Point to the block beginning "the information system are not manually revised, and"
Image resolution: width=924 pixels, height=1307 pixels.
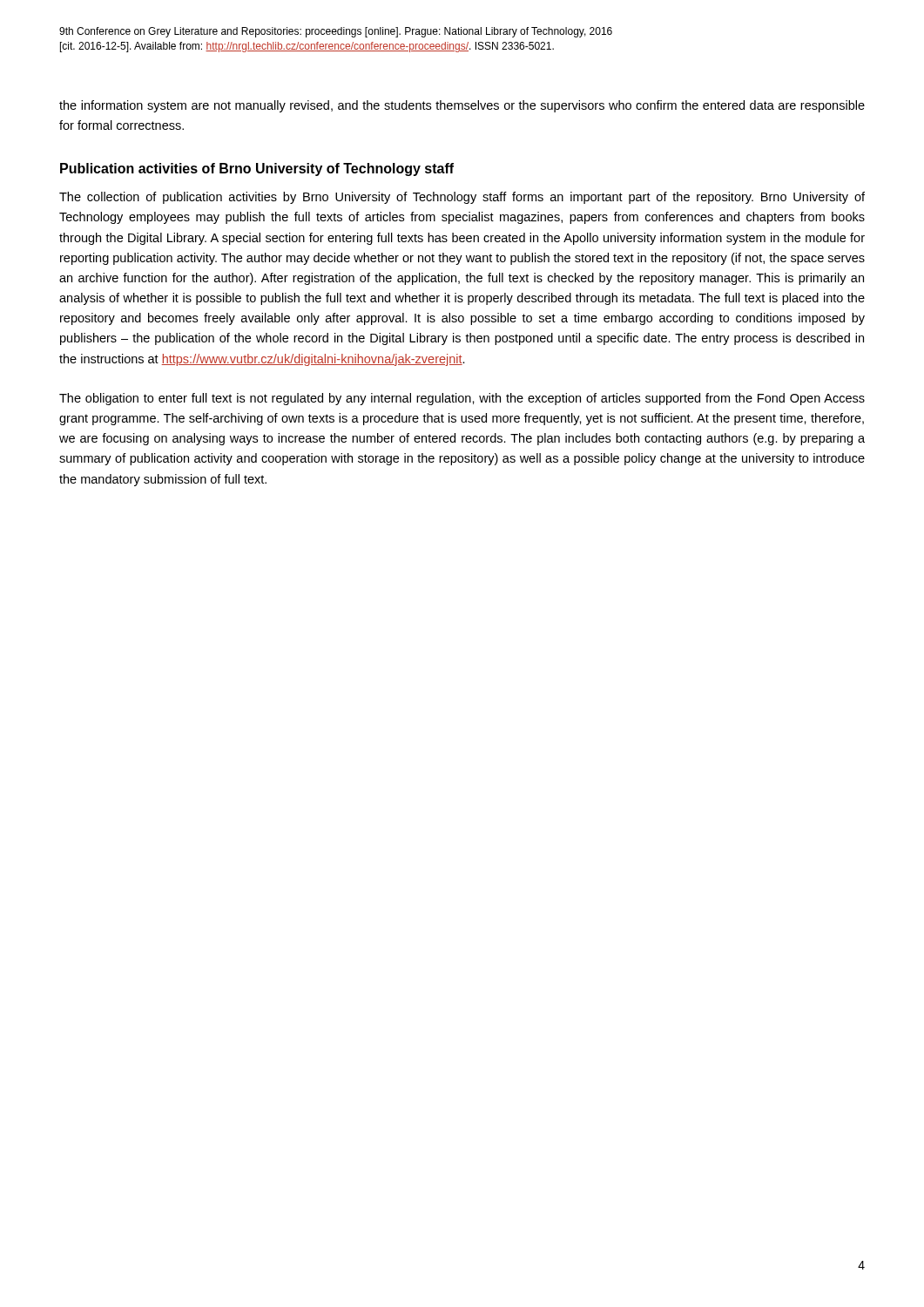click(462, 116)
